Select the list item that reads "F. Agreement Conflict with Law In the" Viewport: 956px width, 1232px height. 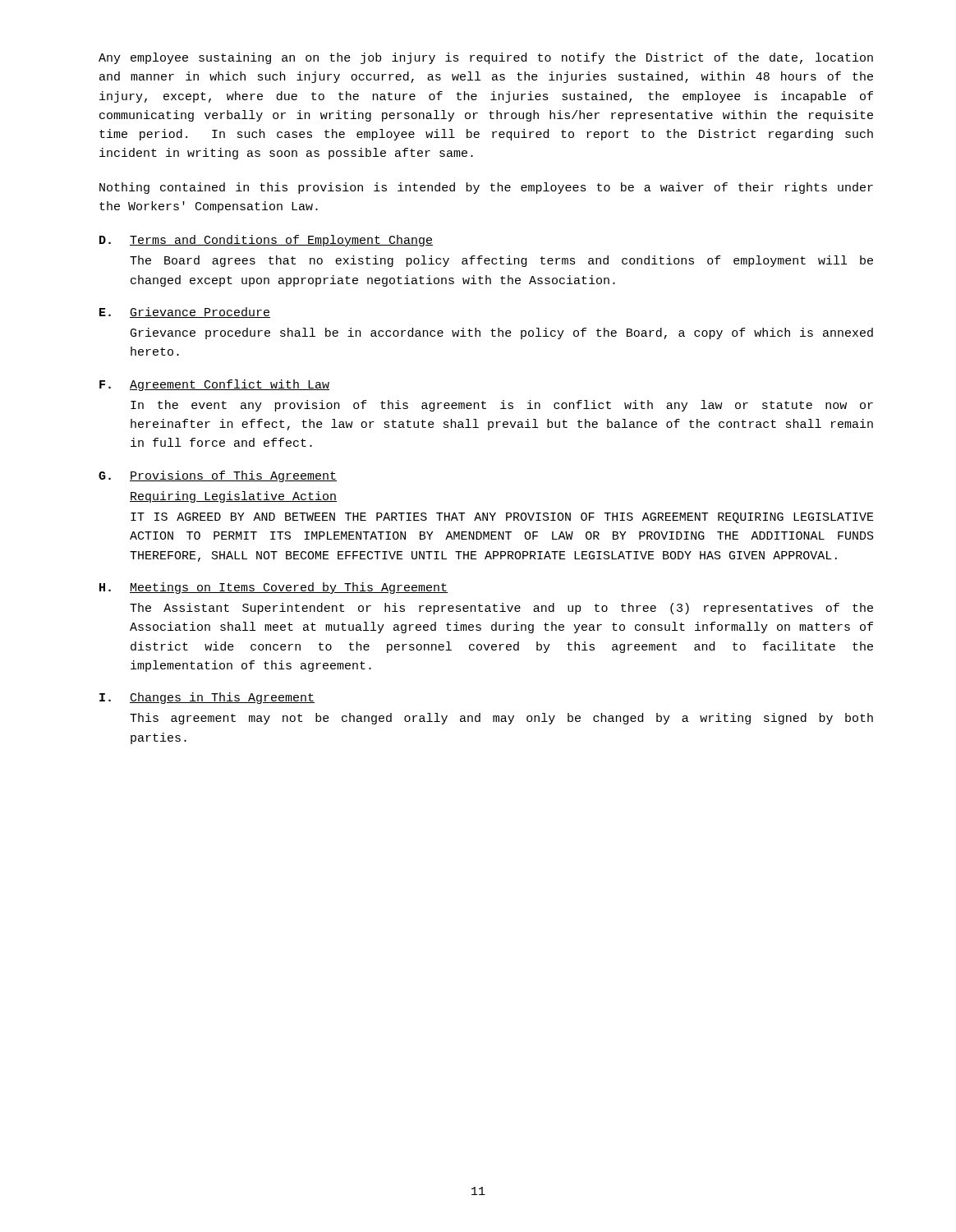coord(486,415)
